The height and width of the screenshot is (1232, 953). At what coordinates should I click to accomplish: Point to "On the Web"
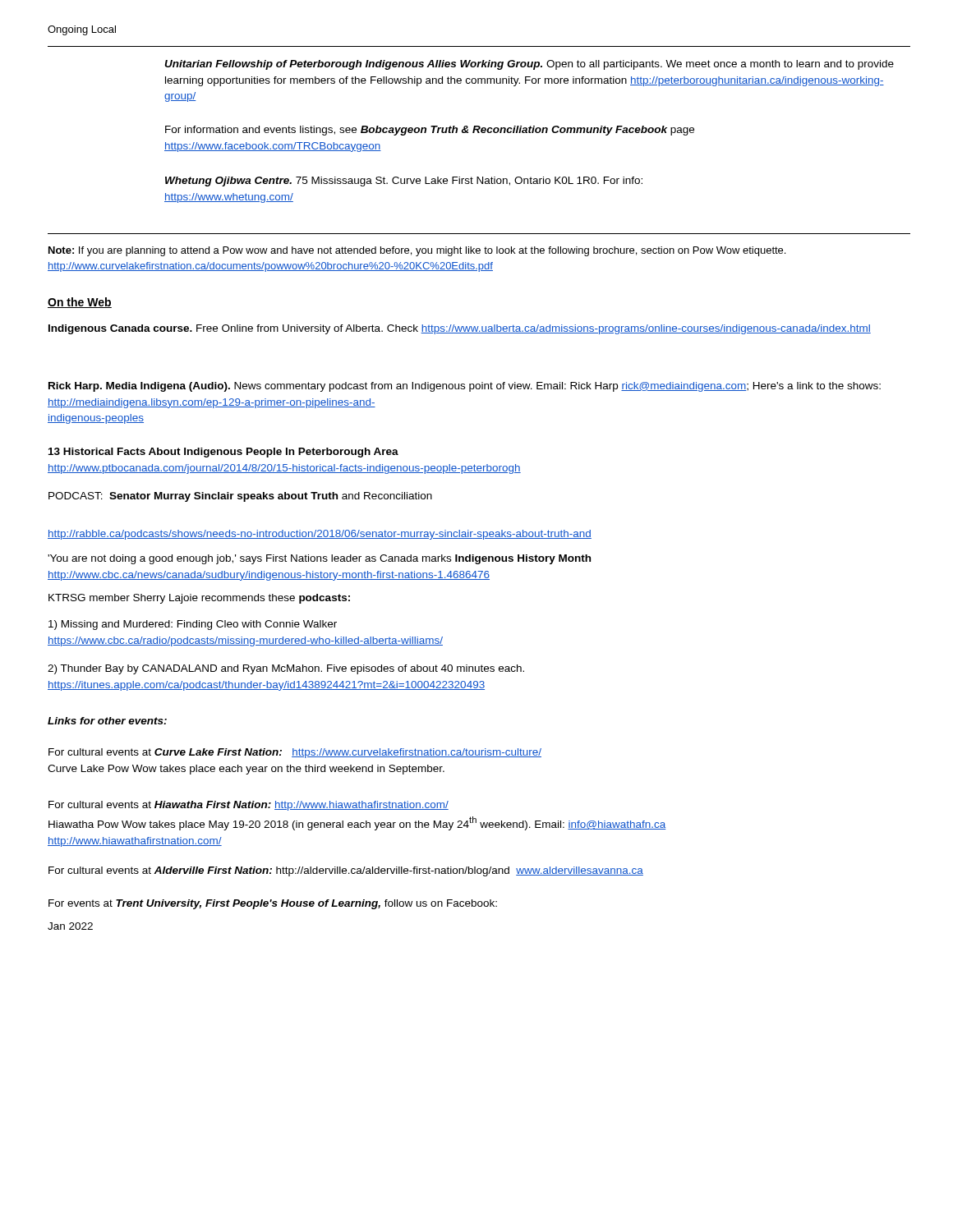(x=79, y=302)
